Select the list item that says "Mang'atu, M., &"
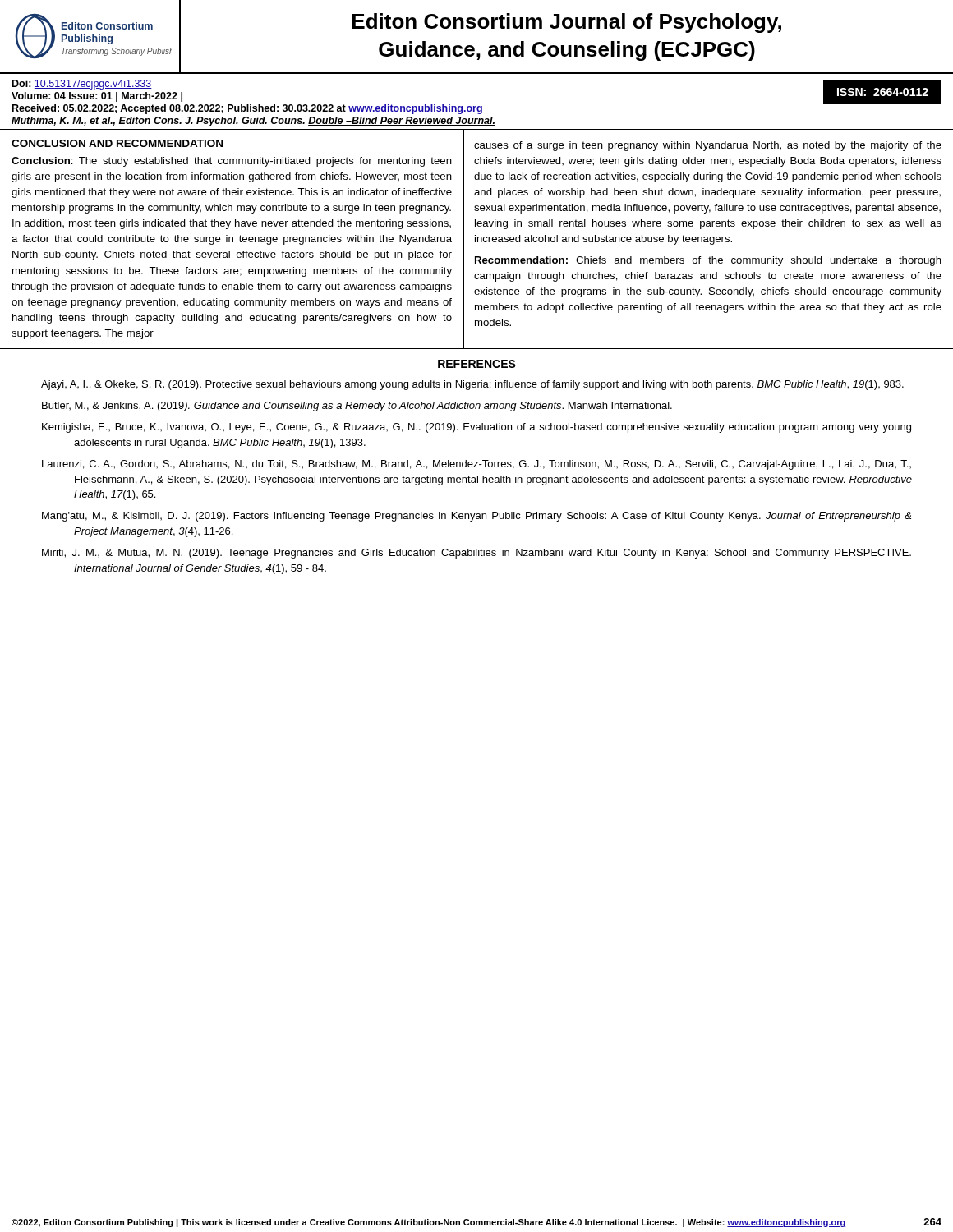The image size is (953, 1232). click(476, 523)
